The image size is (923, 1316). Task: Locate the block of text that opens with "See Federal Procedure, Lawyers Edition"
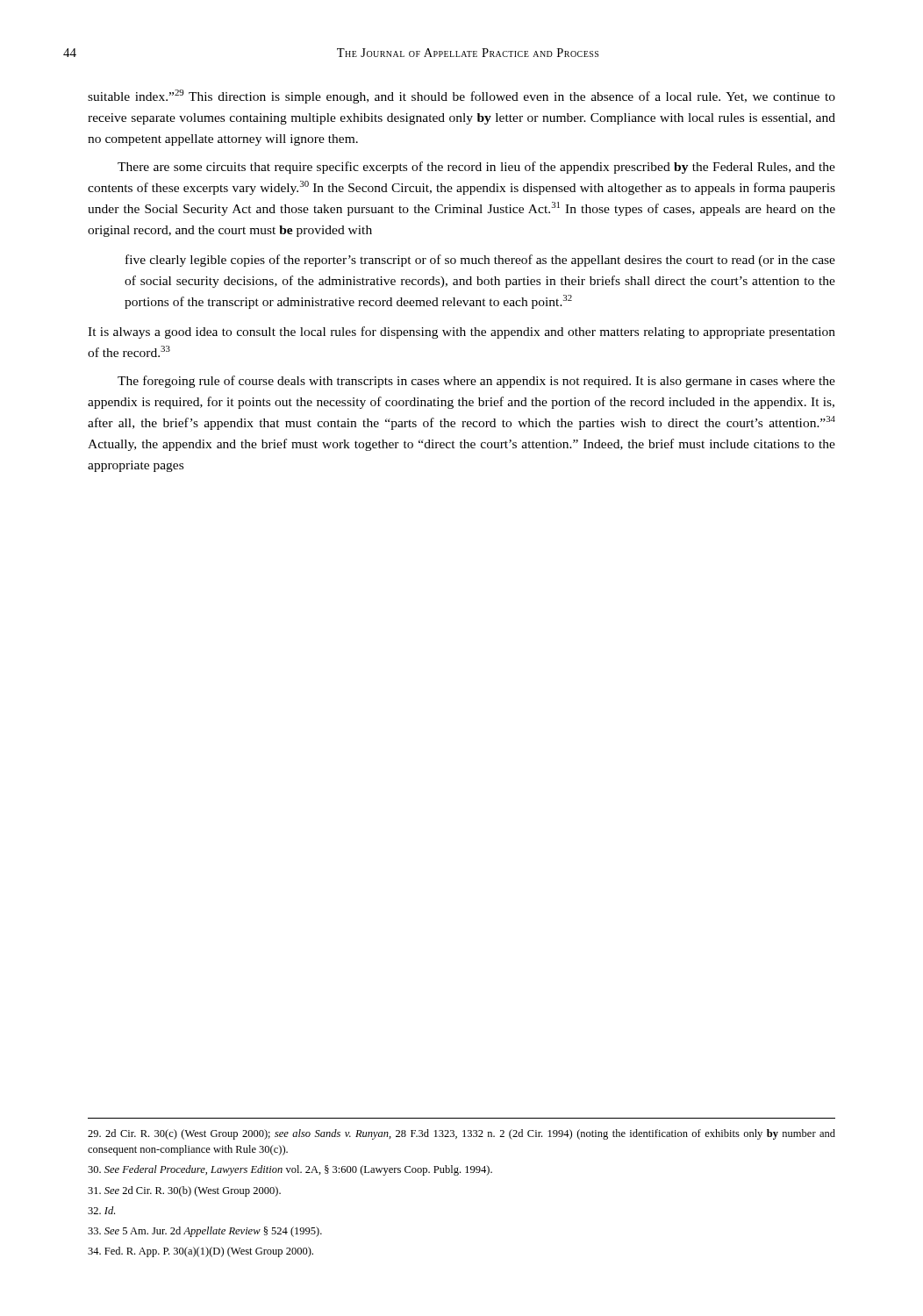point(290,1170)
